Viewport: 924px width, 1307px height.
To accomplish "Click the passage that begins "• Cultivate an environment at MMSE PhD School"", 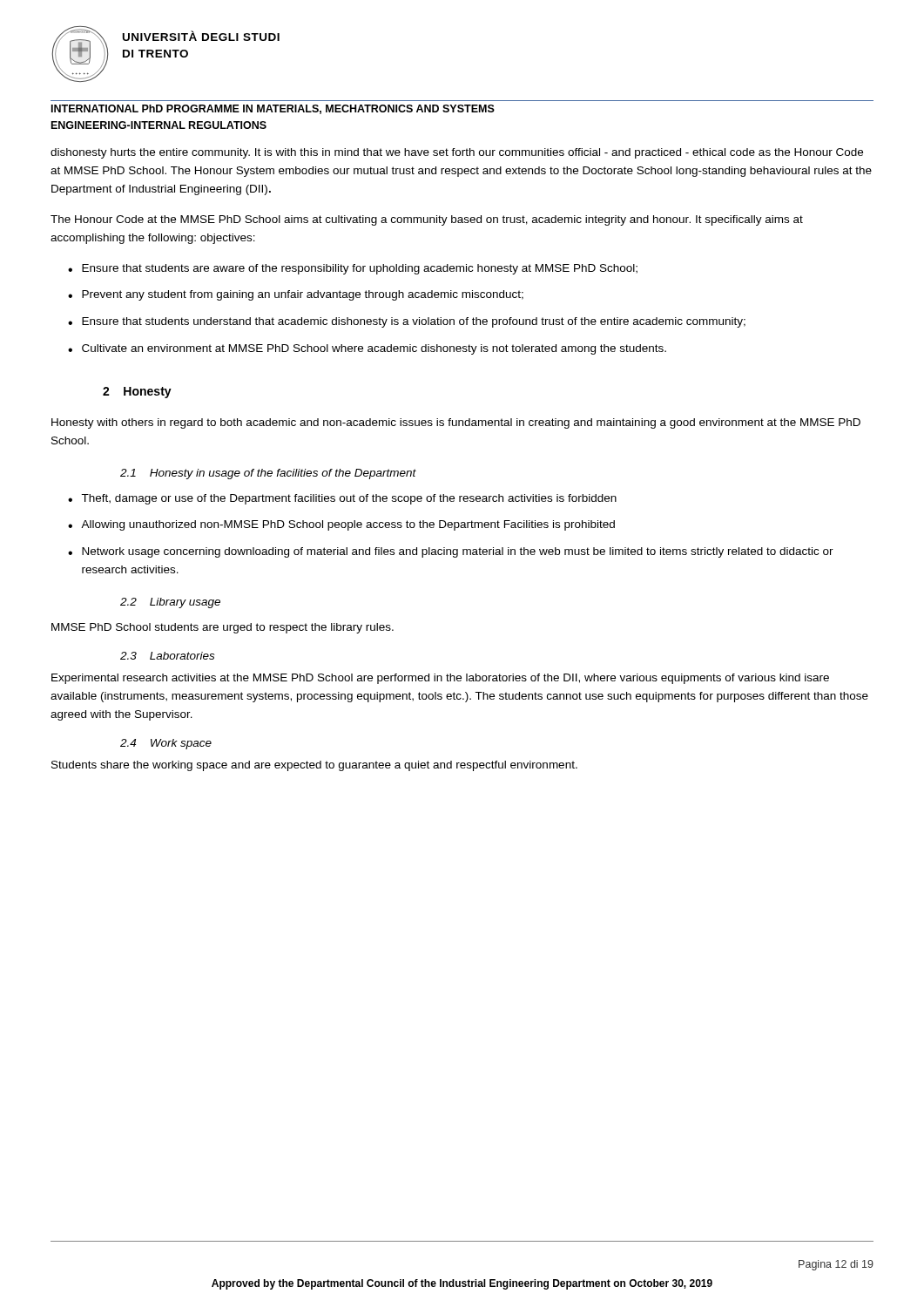I will click(x=471, y=350).
